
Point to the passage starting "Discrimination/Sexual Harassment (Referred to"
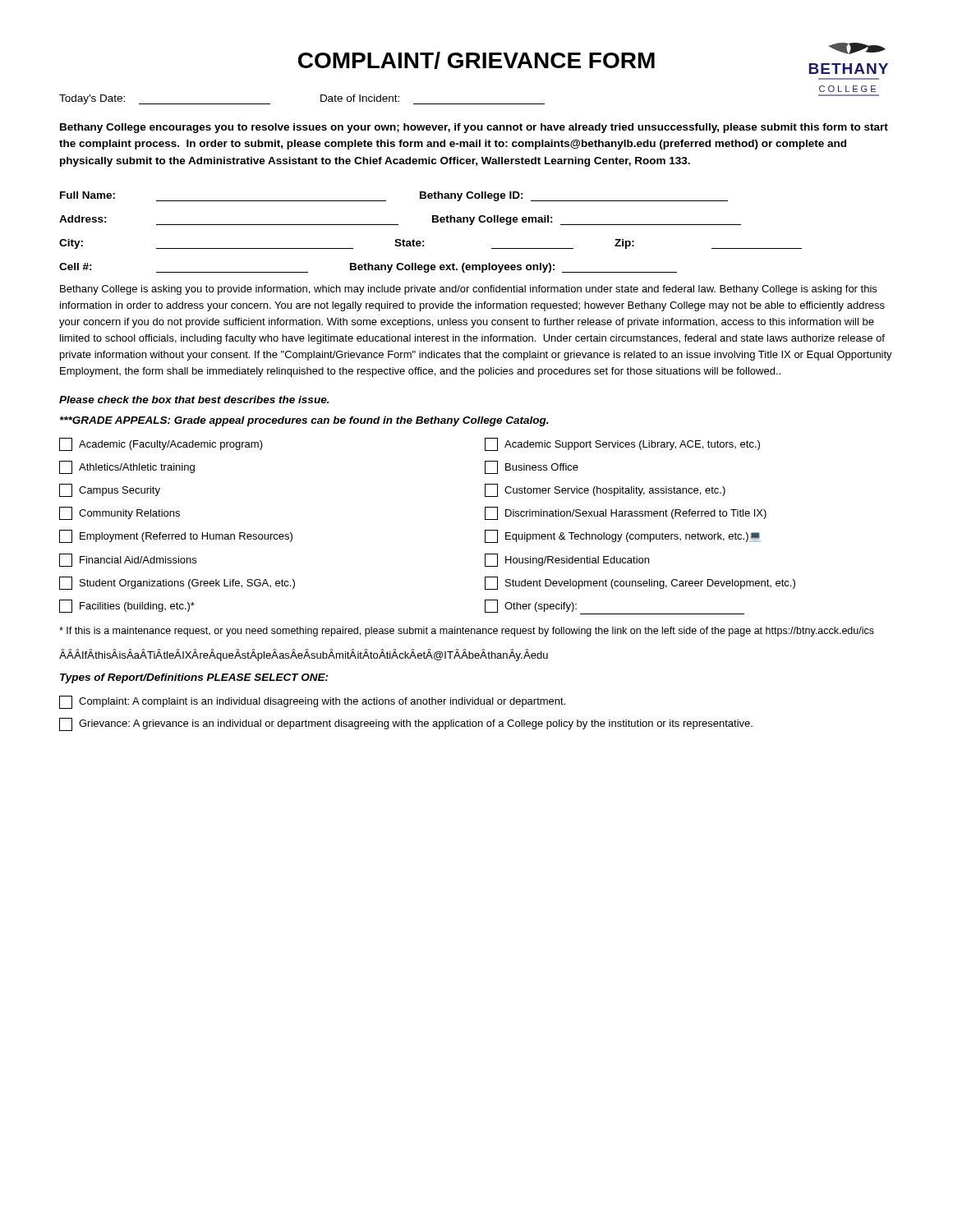pos(626,514)
